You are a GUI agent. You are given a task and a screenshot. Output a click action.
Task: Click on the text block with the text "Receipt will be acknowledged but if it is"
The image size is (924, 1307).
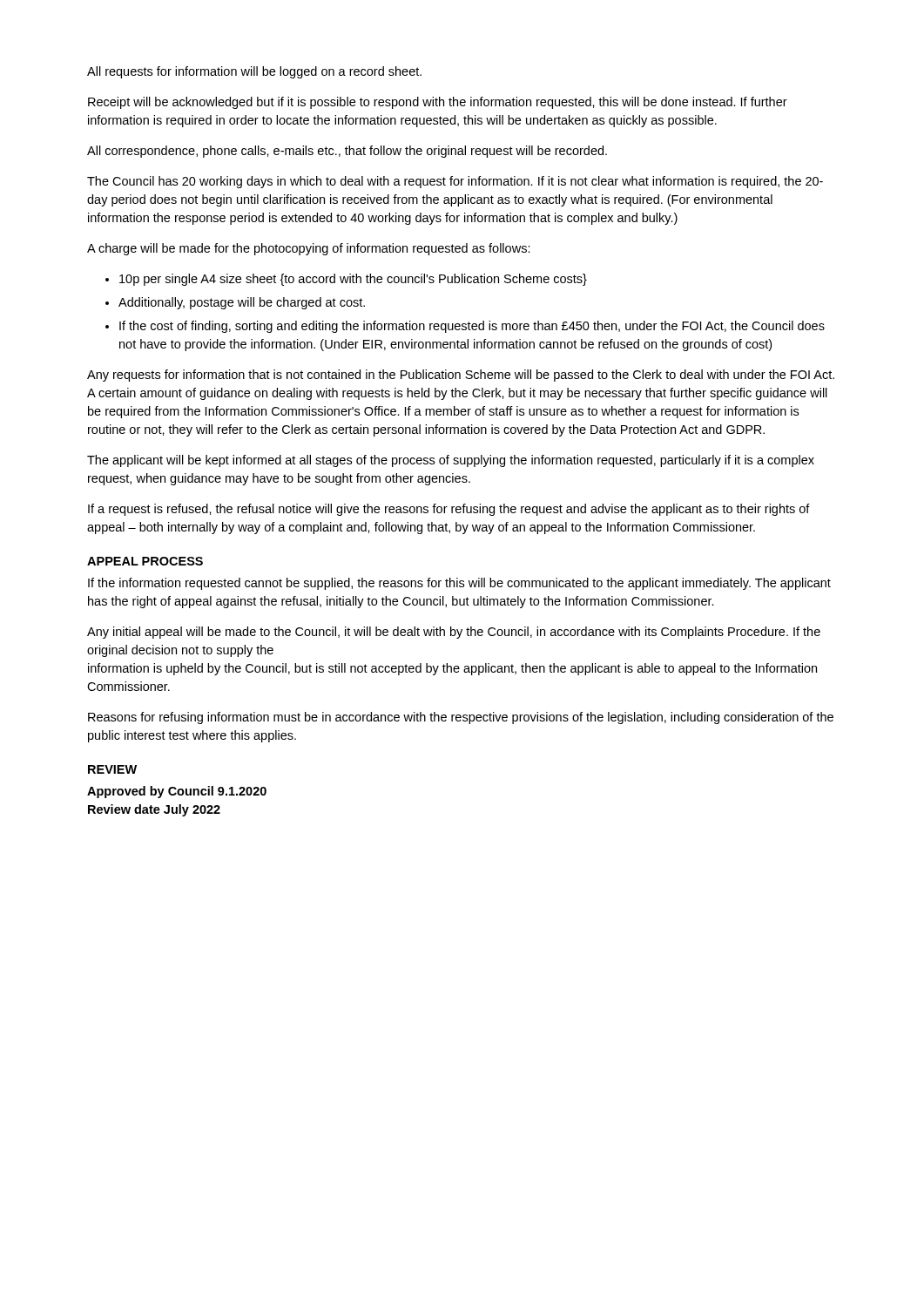click(x=437, y=111)
